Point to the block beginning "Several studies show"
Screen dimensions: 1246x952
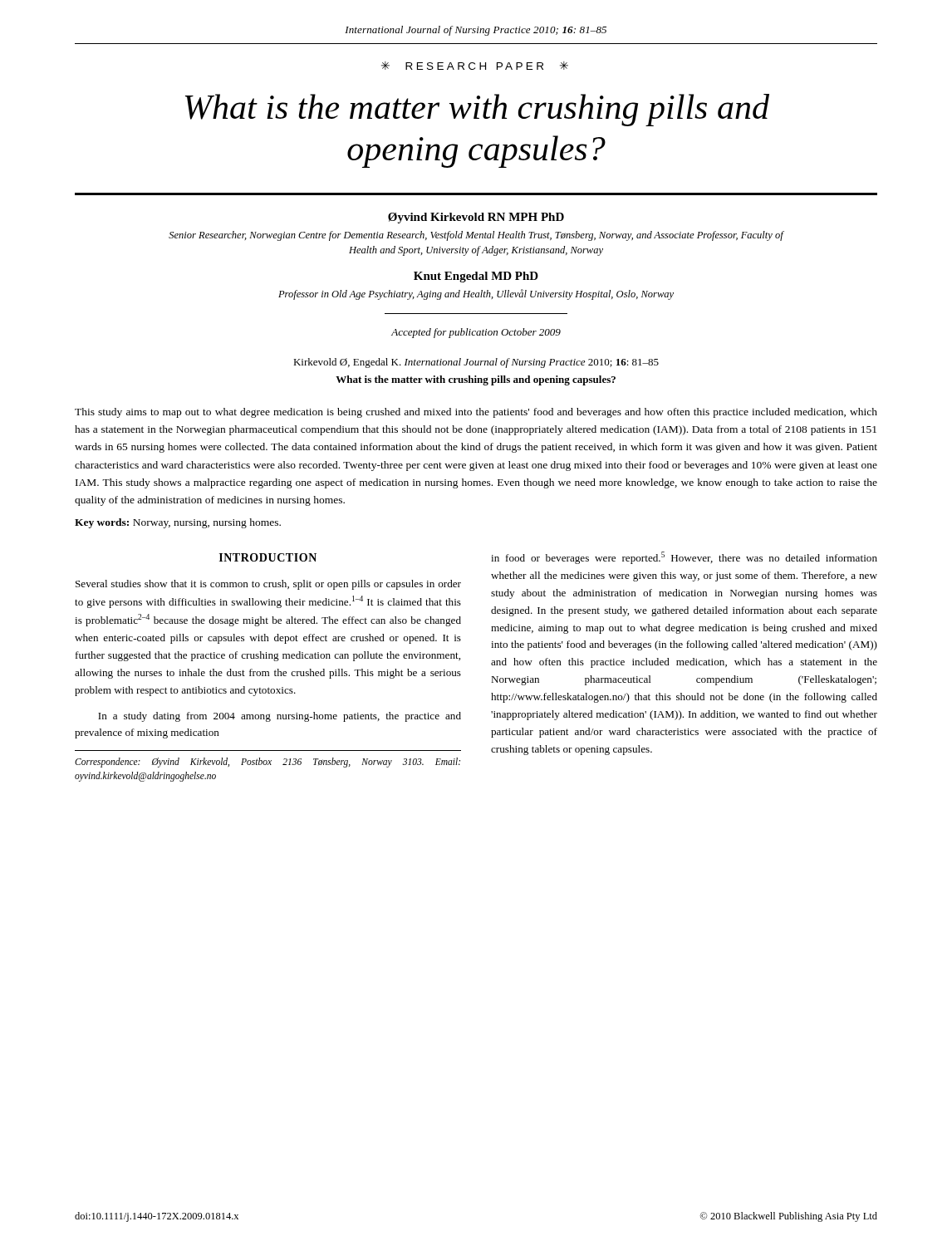268,679
